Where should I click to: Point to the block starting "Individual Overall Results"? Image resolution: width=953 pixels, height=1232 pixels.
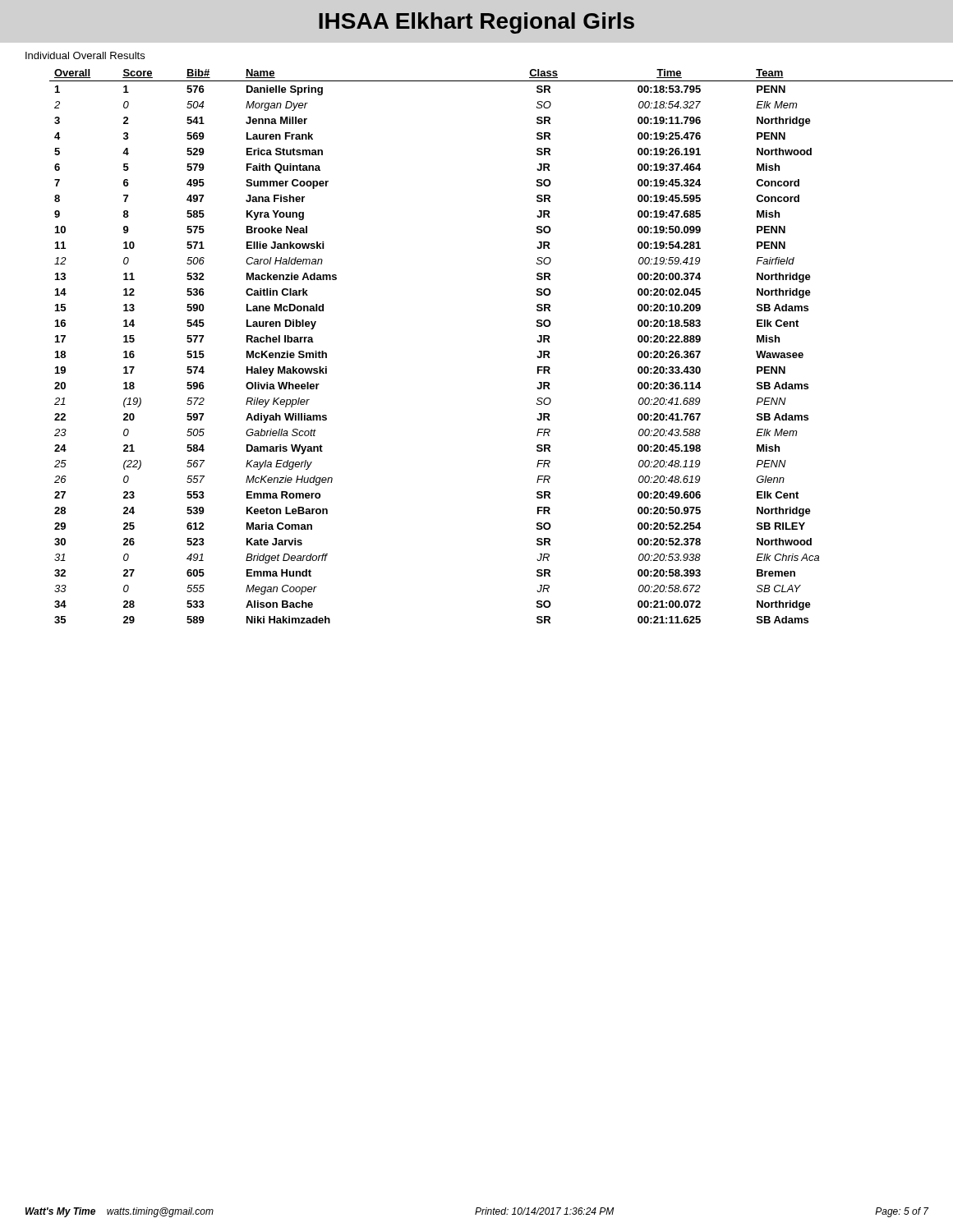pyautogui.click(x=85, y=55)
